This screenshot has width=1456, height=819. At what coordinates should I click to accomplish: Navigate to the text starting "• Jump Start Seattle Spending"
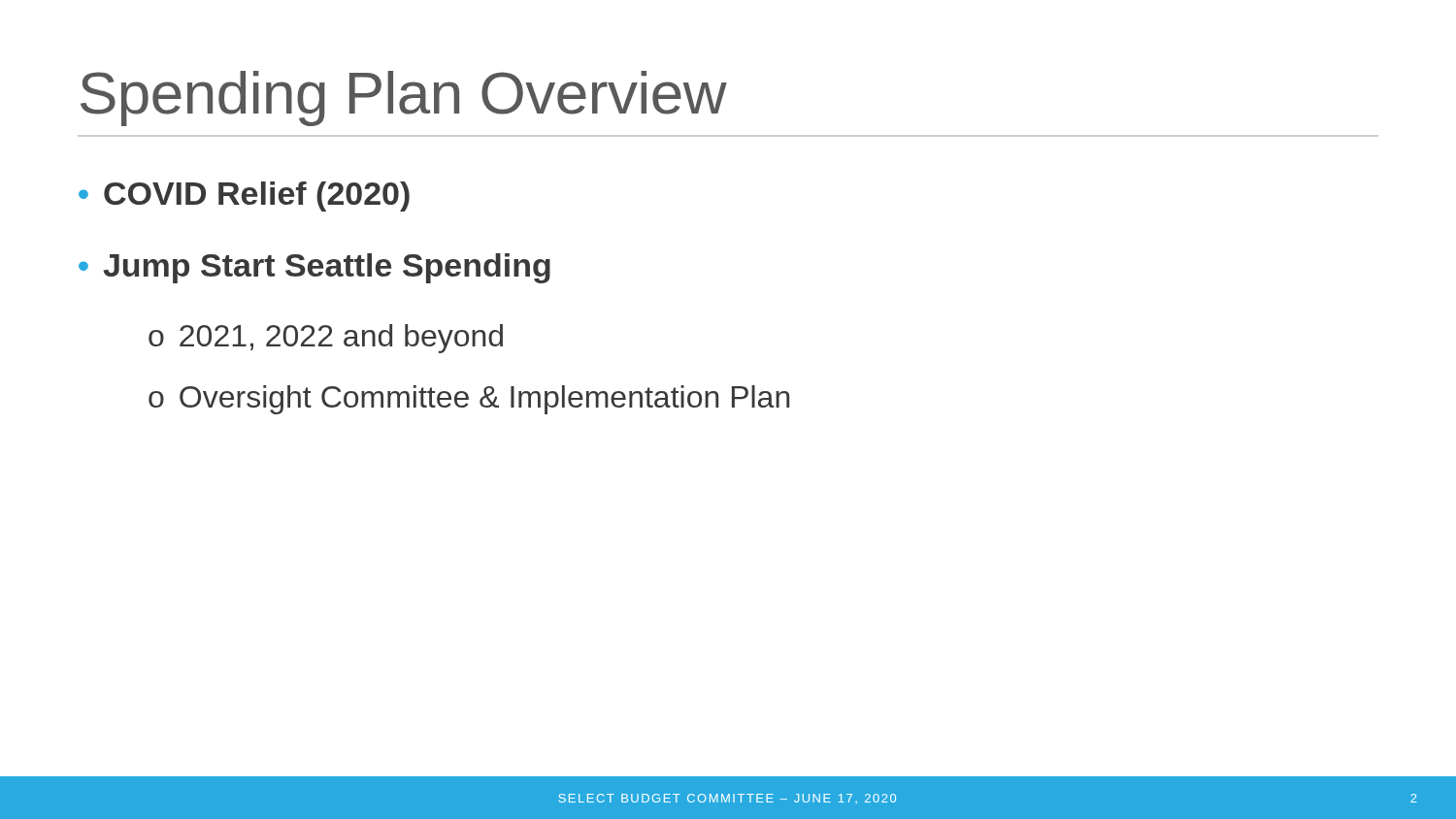coord(315,265)
